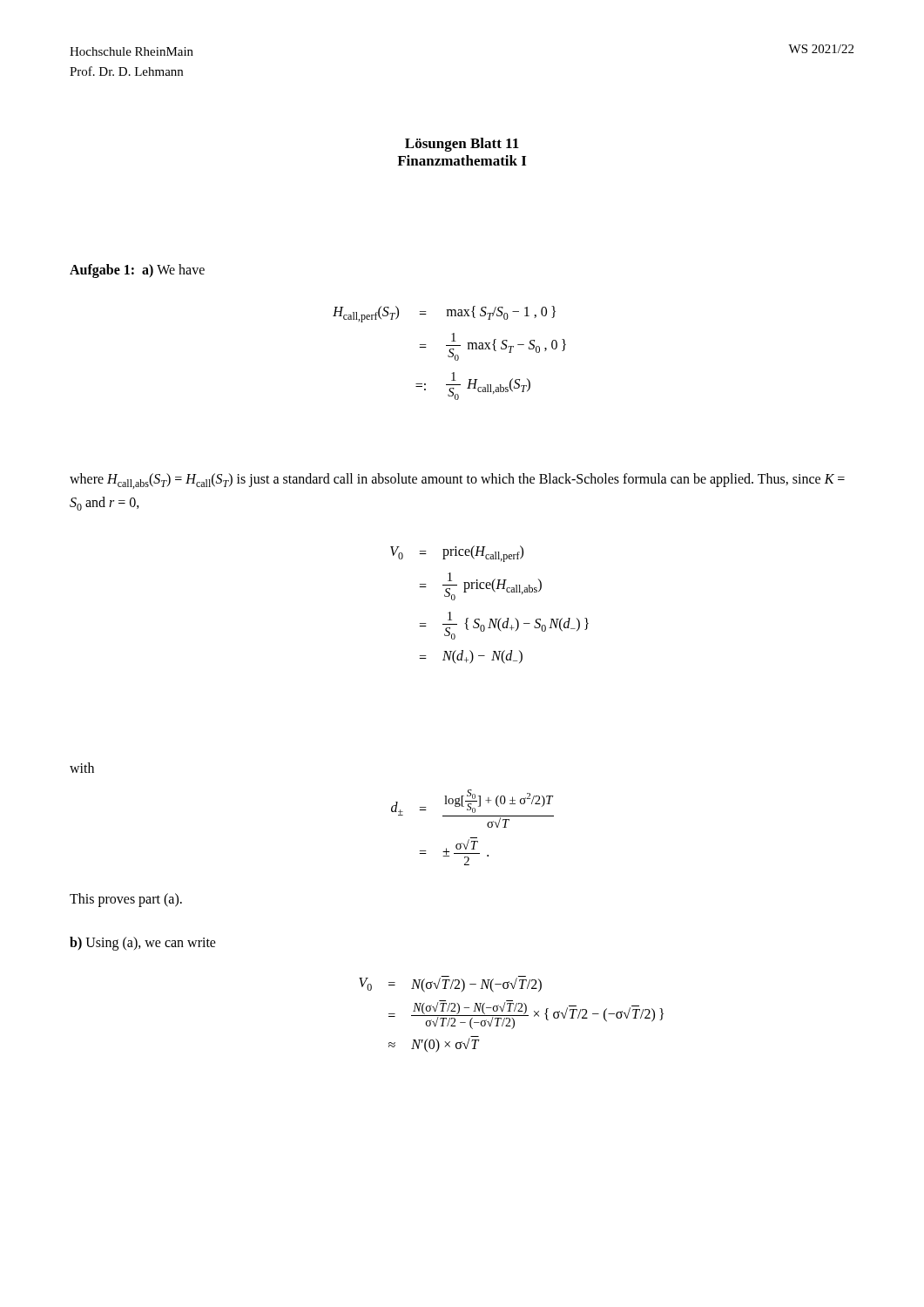Find the passage starting "This proves part (a)."
The image size is (924, 1307).
click(x=126, y=899)
